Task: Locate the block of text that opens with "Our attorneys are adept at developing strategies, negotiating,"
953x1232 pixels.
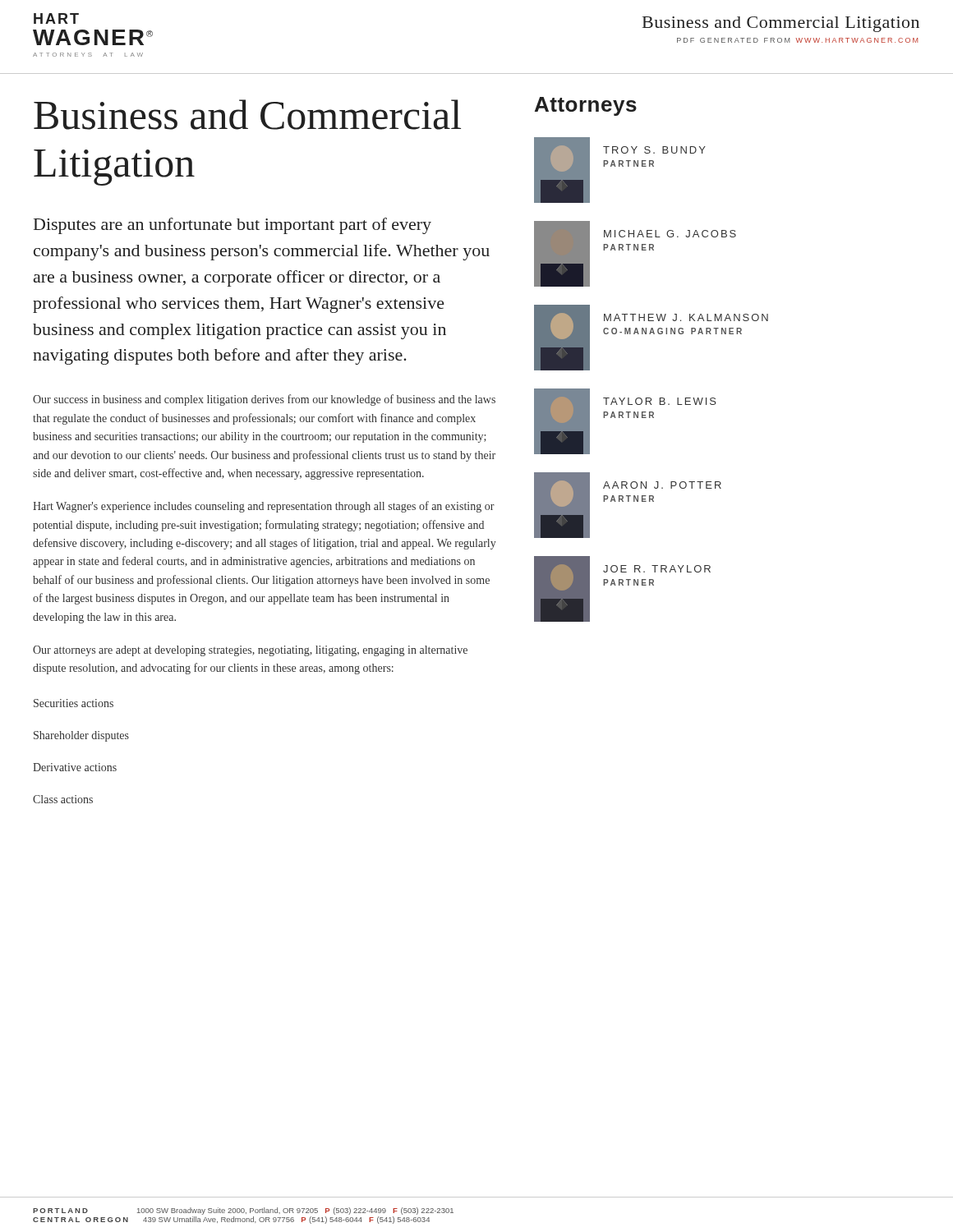Action: [x=267, y=660]
